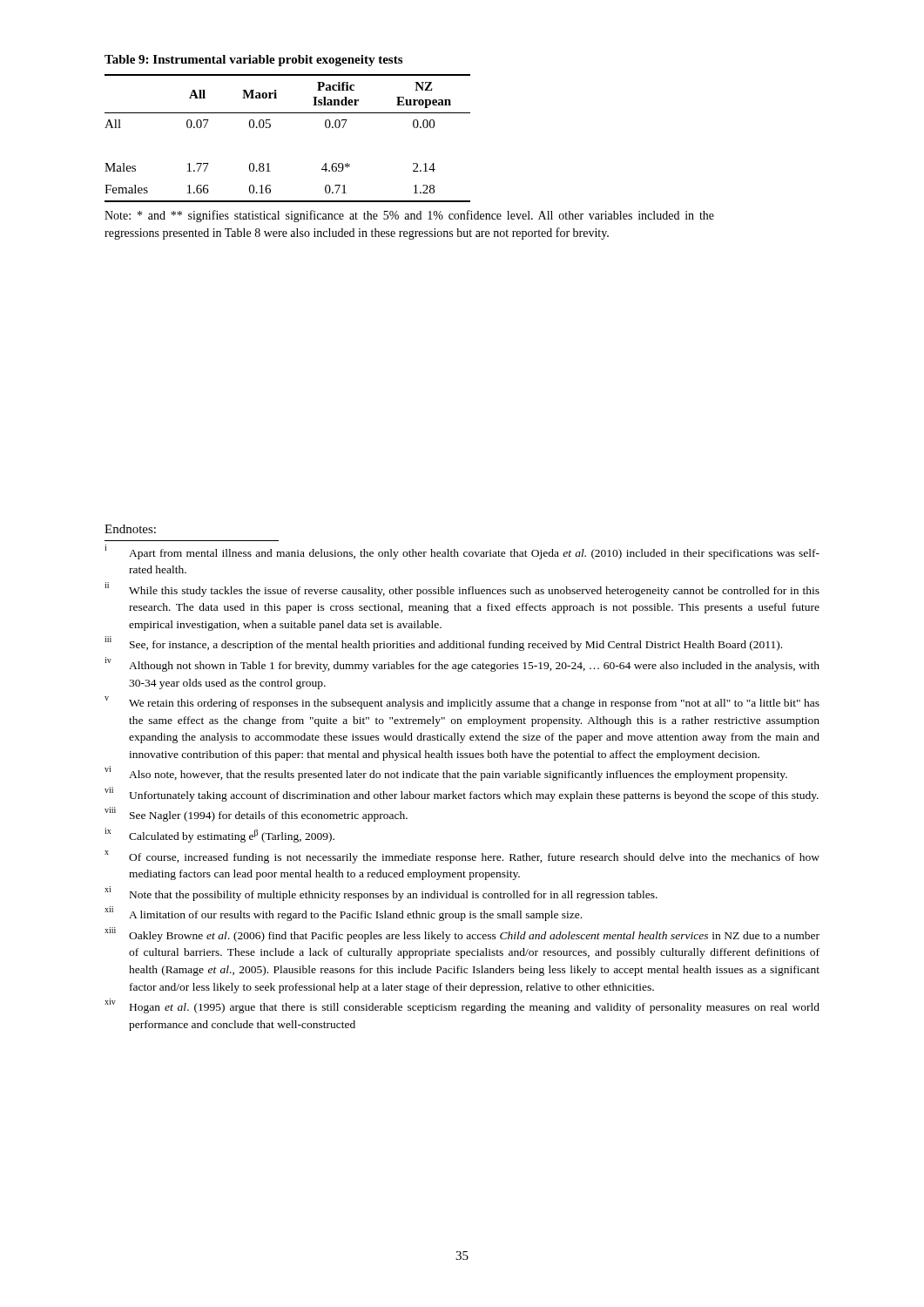The height and width of the screenshot is (1307, 924).
Task: Point to the text starting "iii See, for instance, a description of the"
Action: point(462,645)
